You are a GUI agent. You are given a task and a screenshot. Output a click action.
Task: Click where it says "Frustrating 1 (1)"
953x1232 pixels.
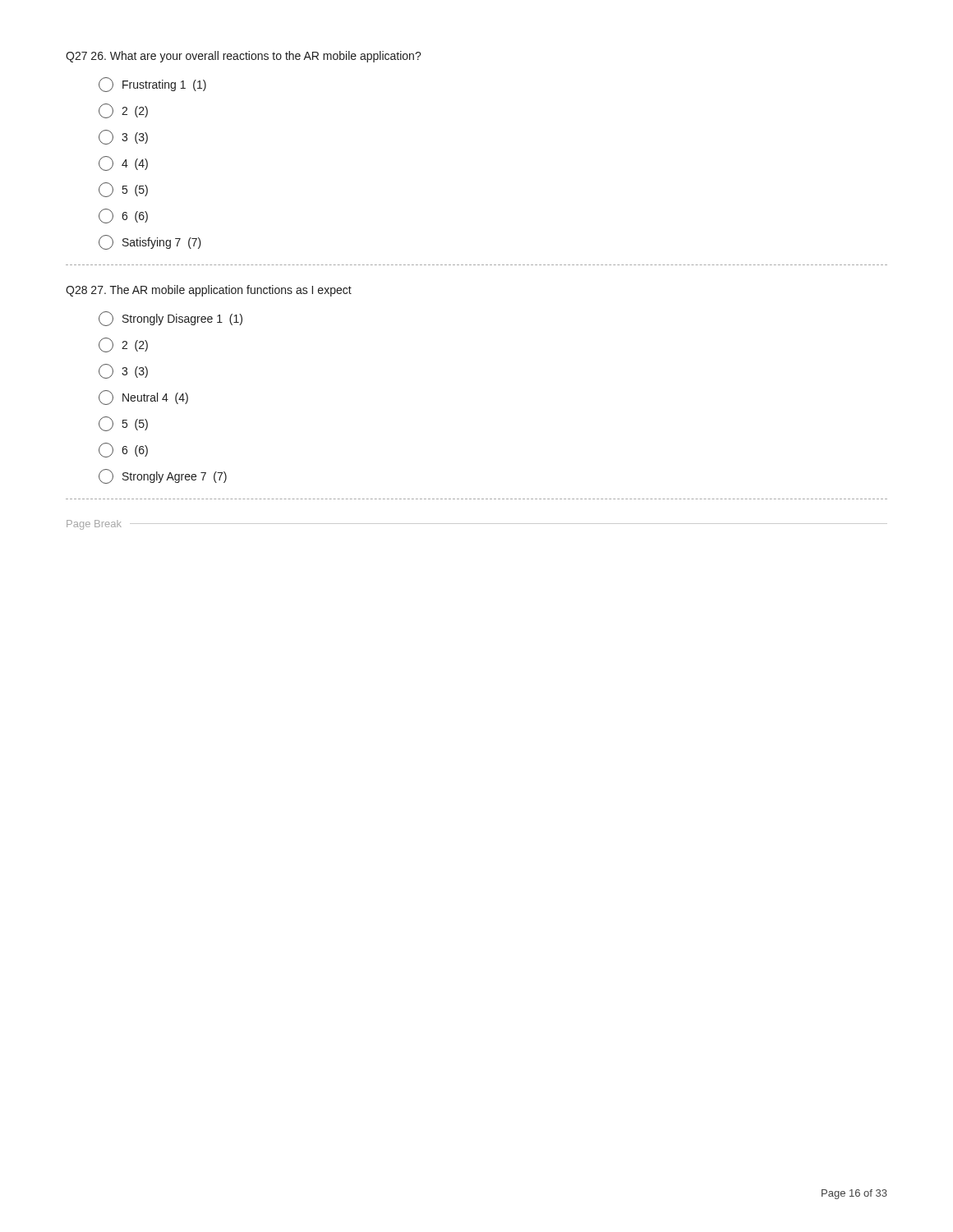153,85
